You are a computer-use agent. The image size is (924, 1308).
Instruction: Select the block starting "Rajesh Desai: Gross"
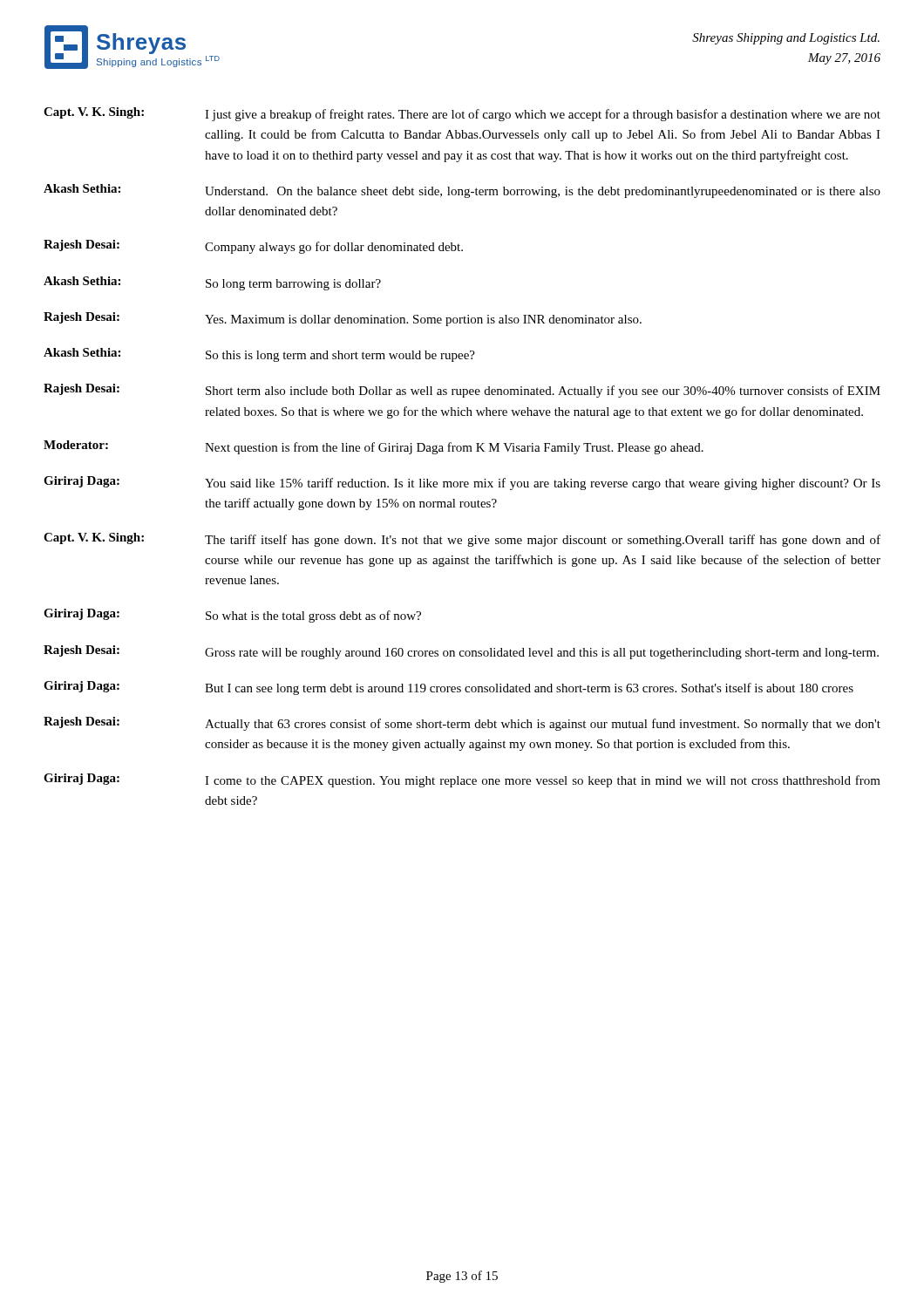pyautogui.click(x=462, y=652)
